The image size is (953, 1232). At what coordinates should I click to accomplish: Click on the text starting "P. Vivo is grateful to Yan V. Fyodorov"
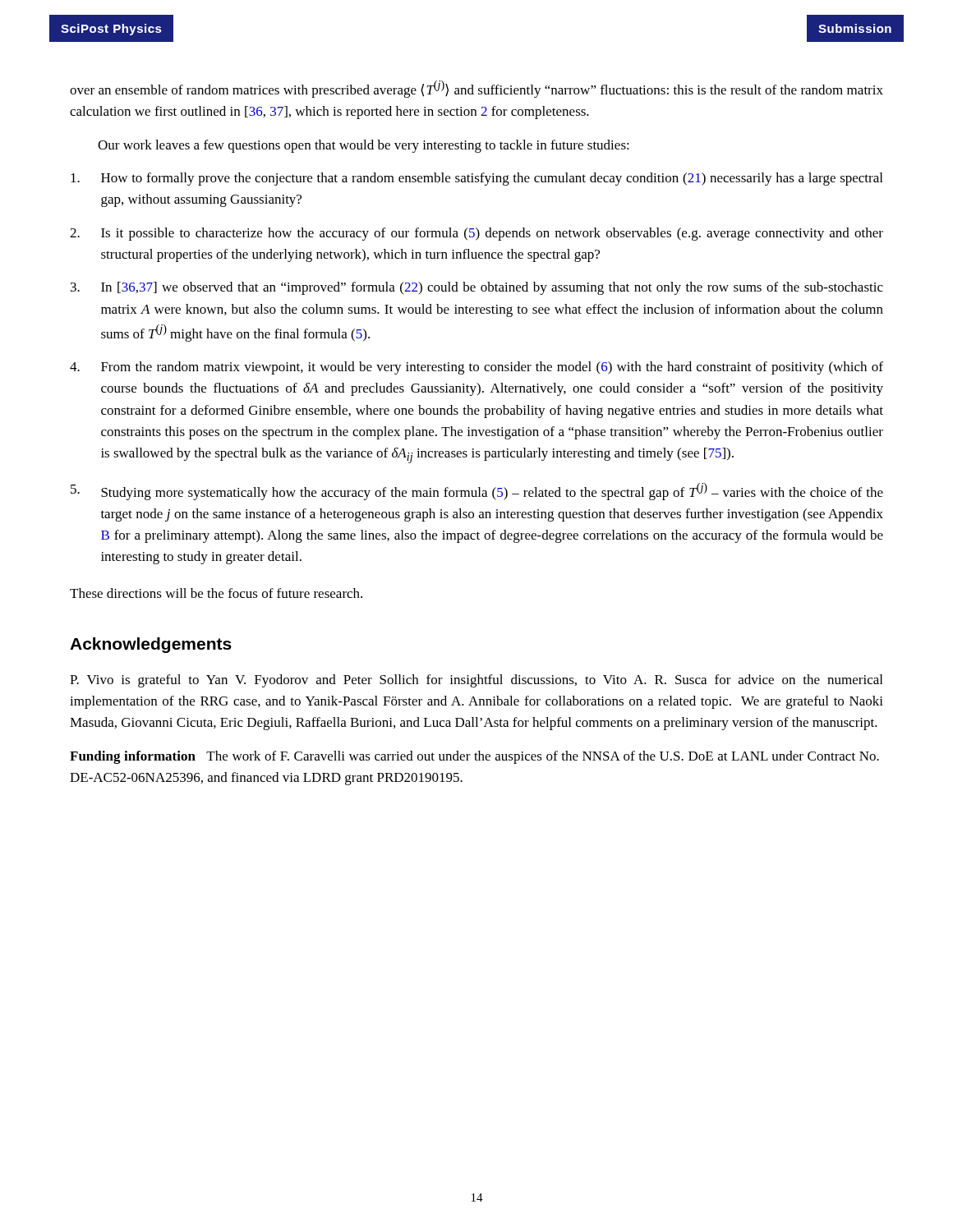click(x=476, y=701)
